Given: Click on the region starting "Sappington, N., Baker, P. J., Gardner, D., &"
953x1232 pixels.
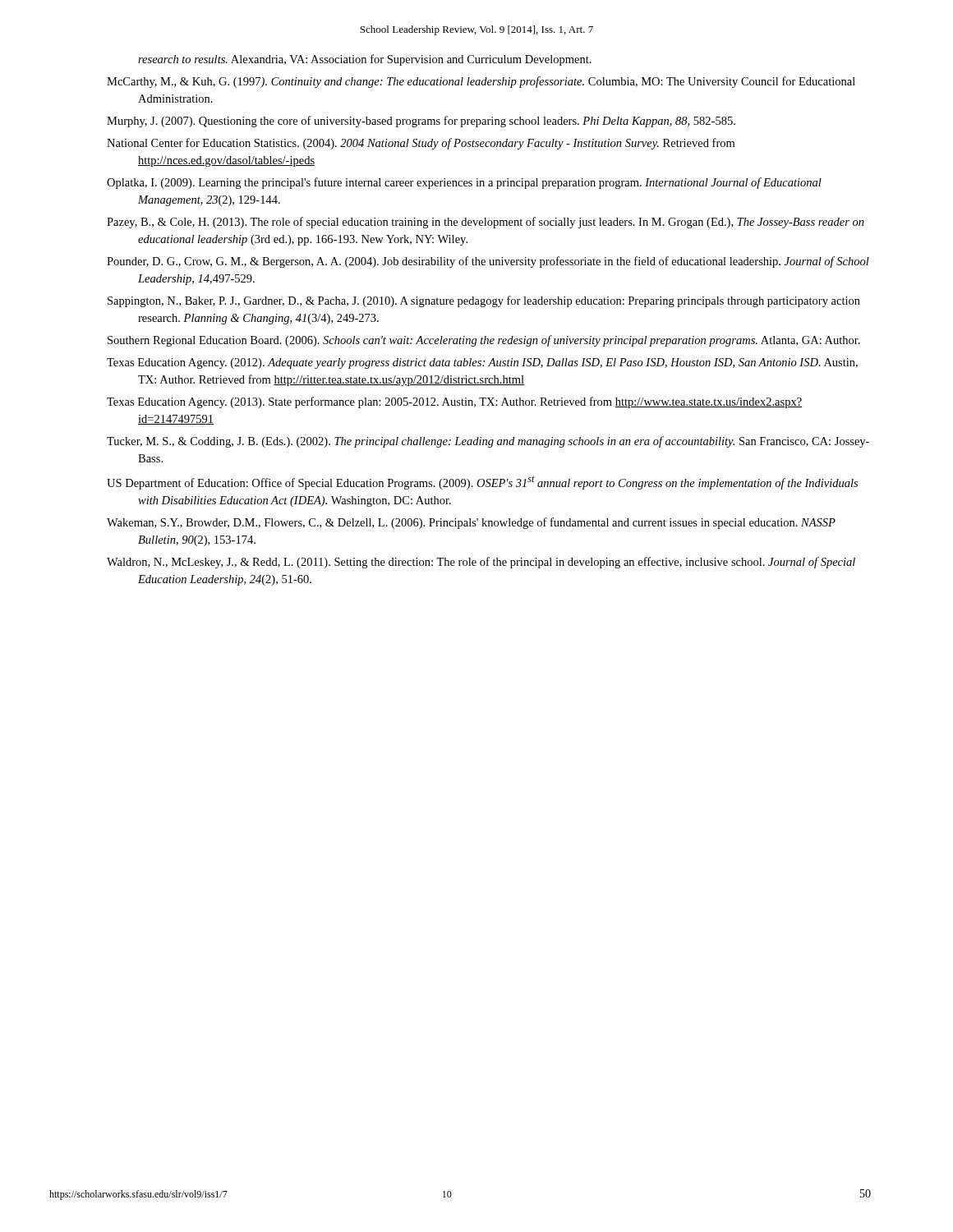Looking at the screenshot, I should (x=484, y=309).
